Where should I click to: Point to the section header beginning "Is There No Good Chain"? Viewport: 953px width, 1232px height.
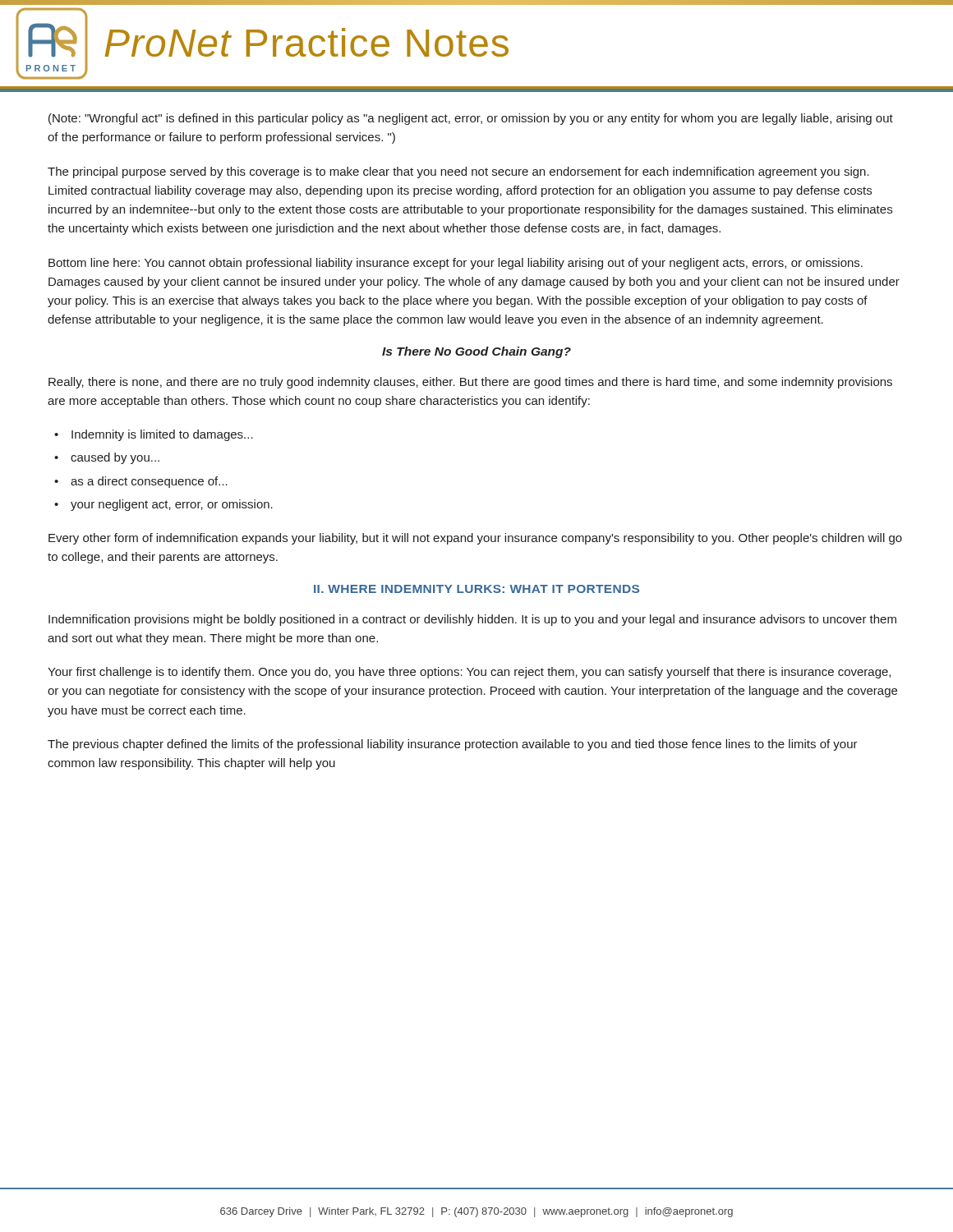476,351
